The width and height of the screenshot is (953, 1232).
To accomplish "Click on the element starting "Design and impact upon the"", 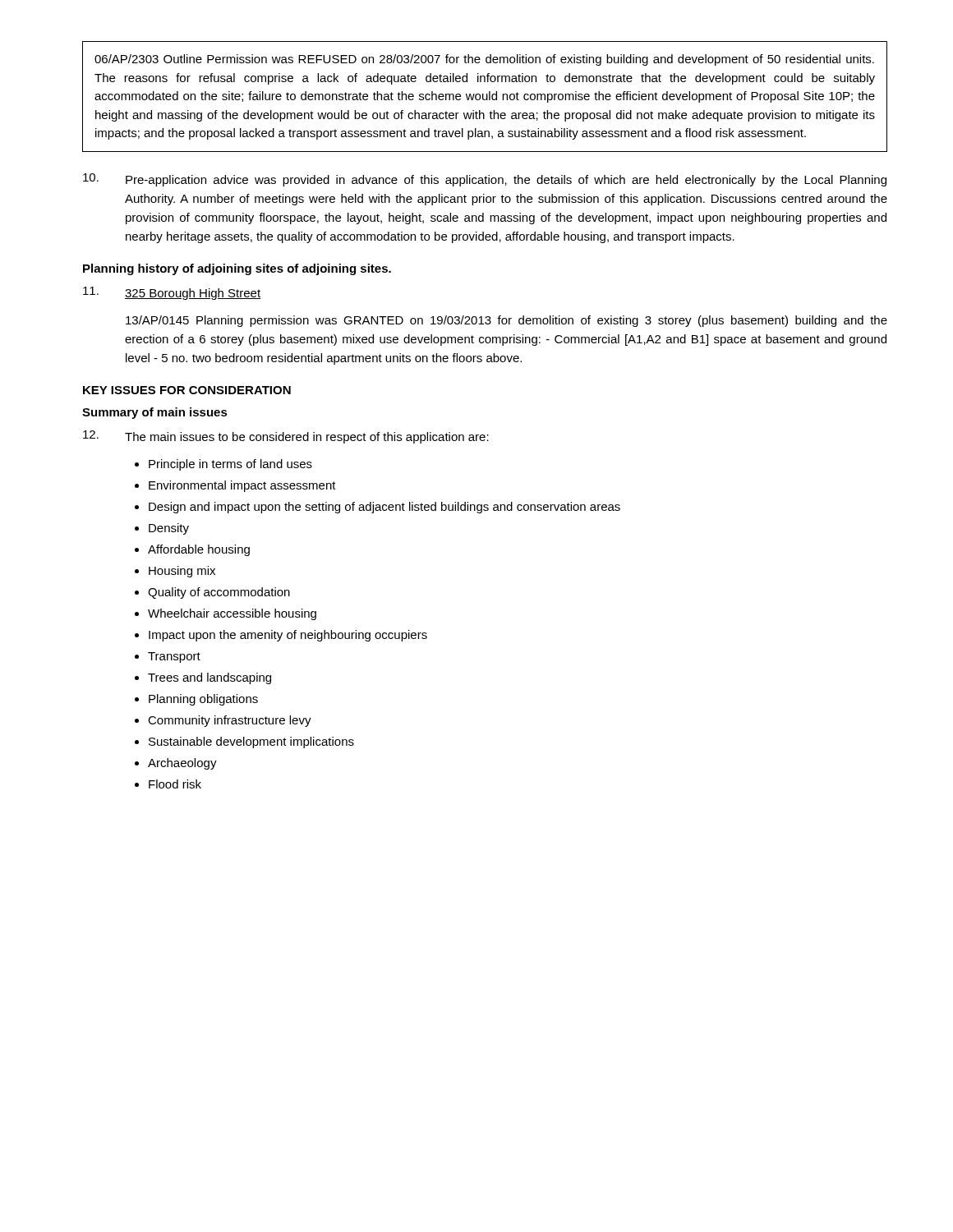I will point(384,506).
